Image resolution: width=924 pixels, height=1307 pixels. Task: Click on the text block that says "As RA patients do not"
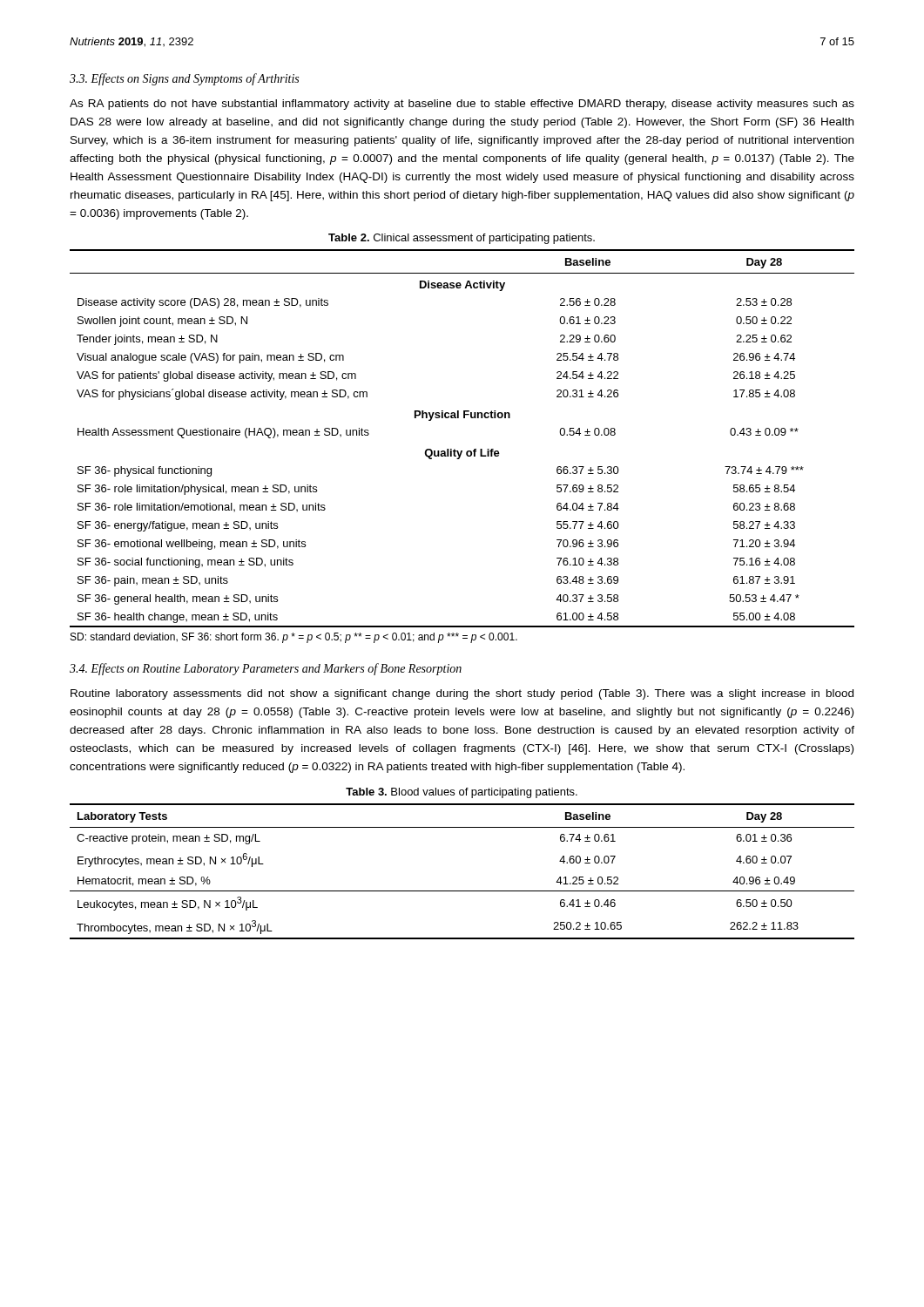pos(462,158)
